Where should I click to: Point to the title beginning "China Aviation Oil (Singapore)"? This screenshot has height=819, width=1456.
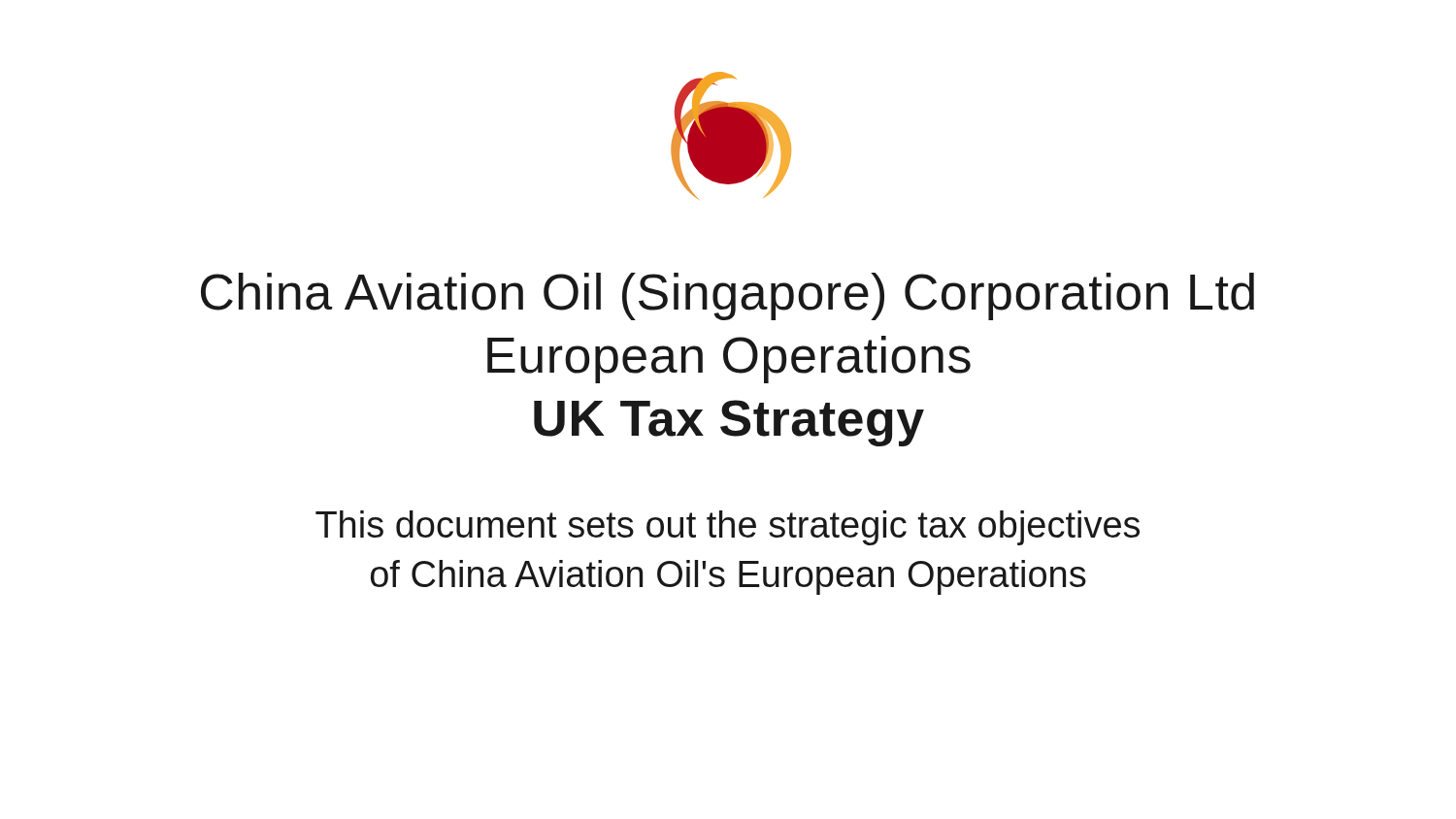[728, 356]
